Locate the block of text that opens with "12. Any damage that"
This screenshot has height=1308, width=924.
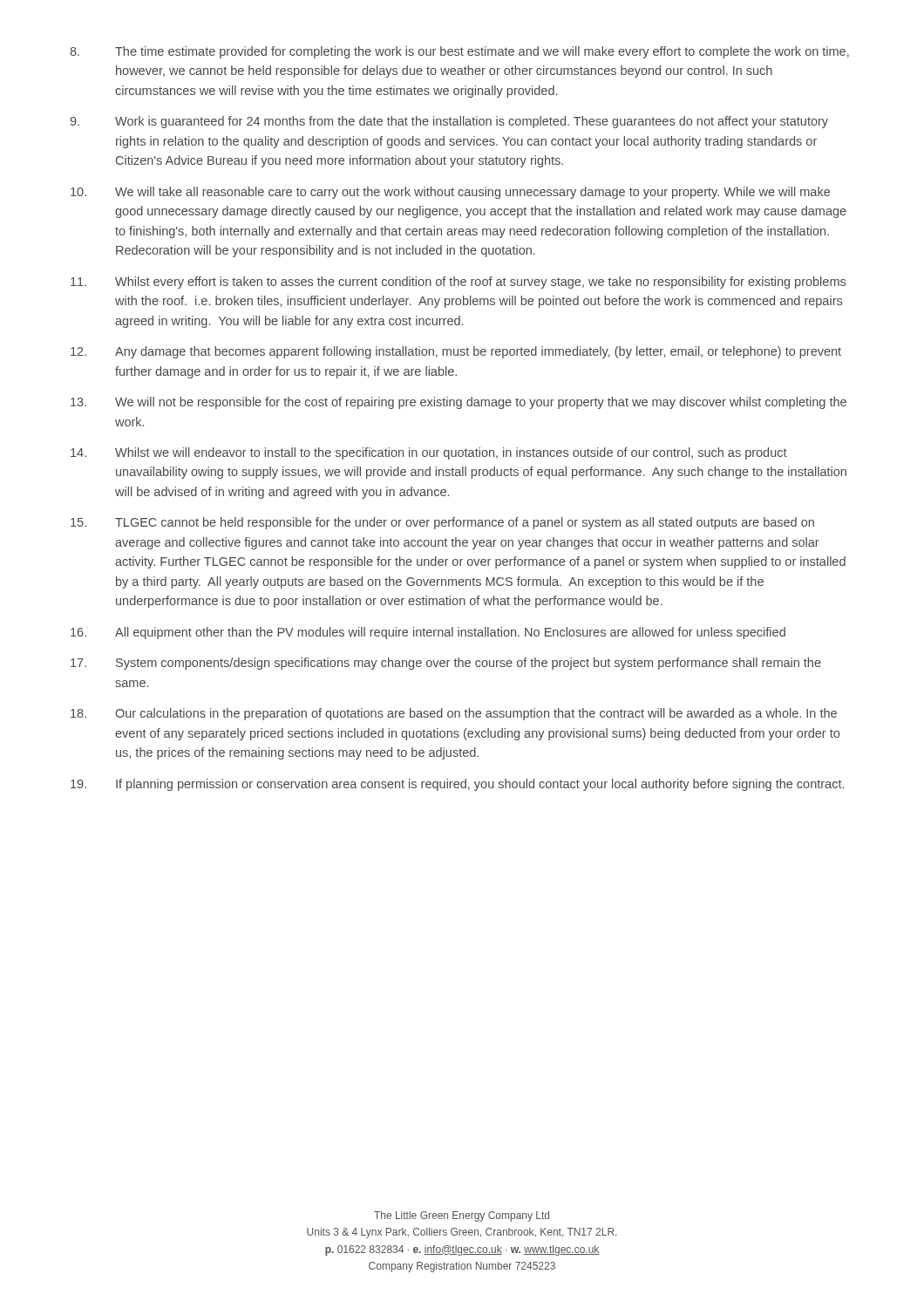(462, 362)
